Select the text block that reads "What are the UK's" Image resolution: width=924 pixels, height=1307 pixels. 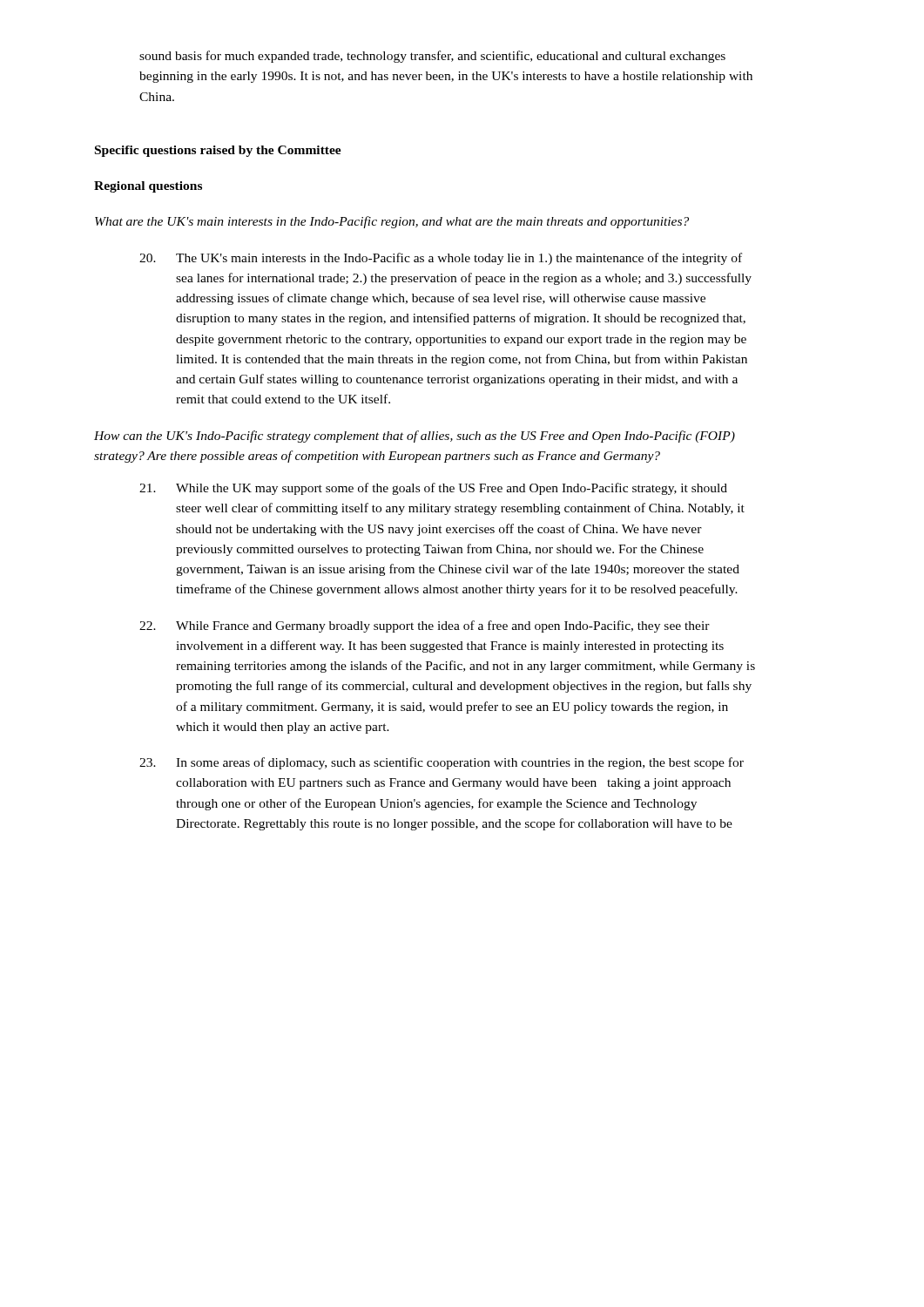(392, 221)
